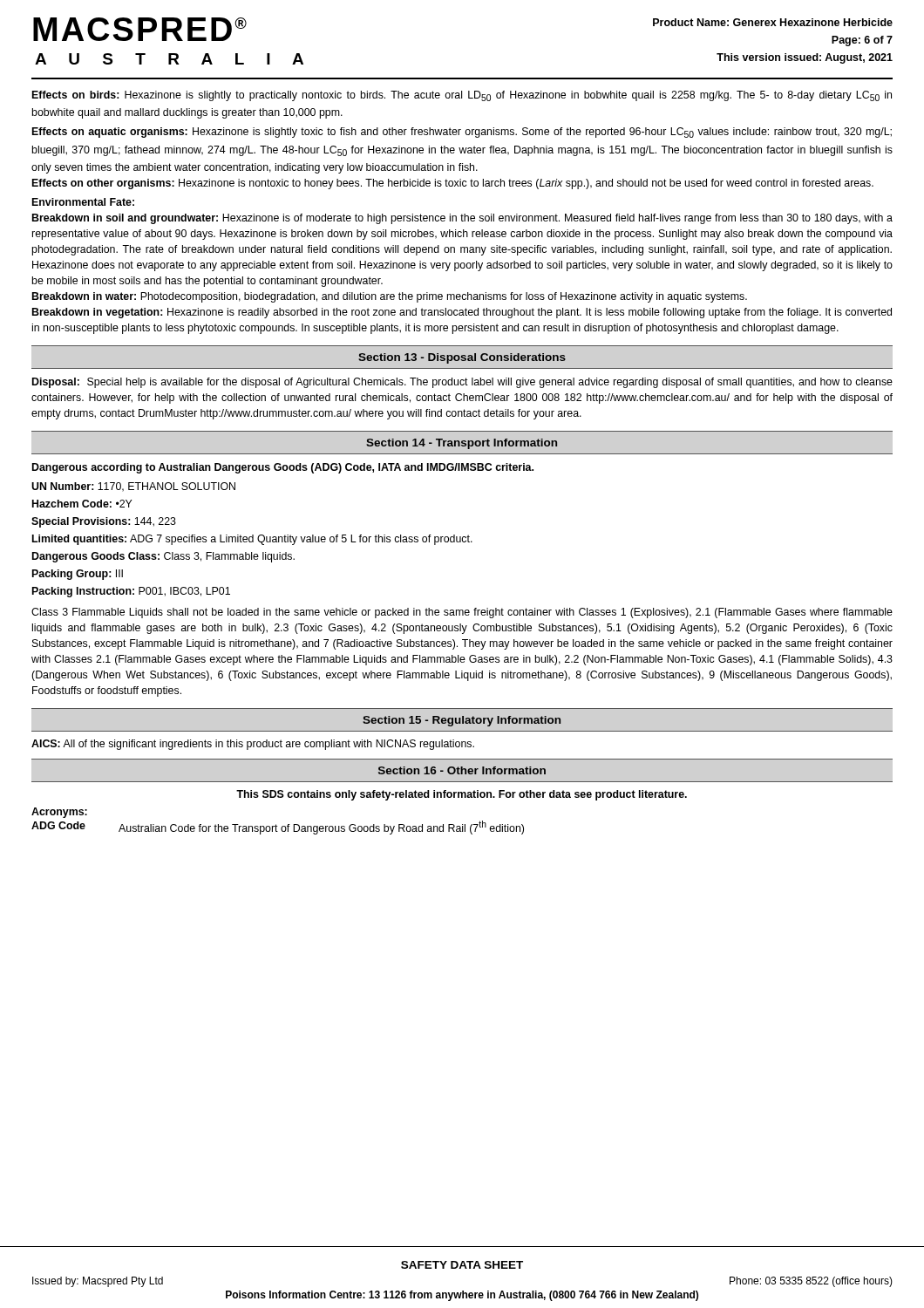The image size is (924, 1308).
Task: Select the text block starting "Environmental Fate: Breakdown in soil"
Action: coord(462,265)
